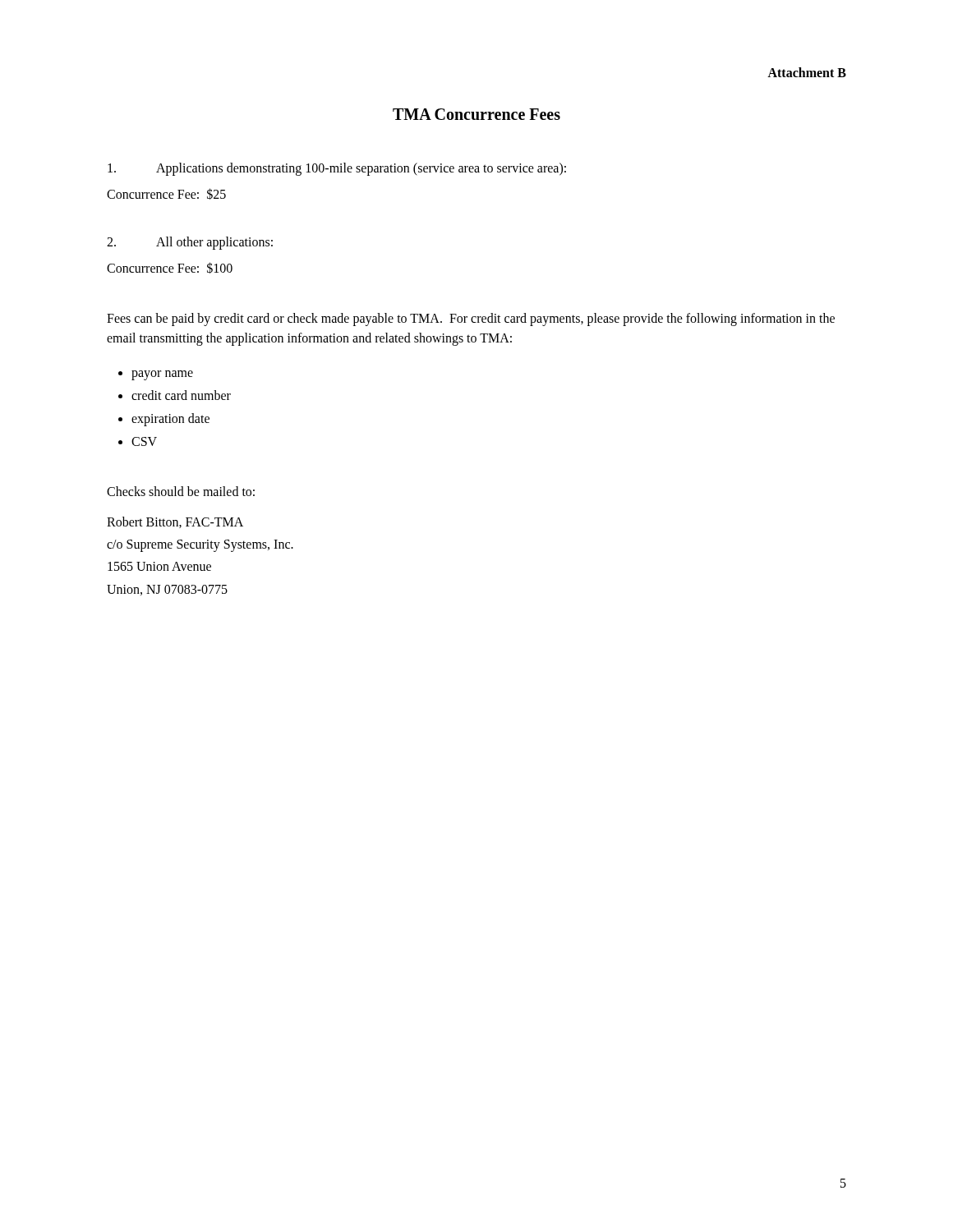Point to the element starting "credit card number"
The height and width of the screenshot is (1232, 953).
pyautogui.click(x=181, y=395)
